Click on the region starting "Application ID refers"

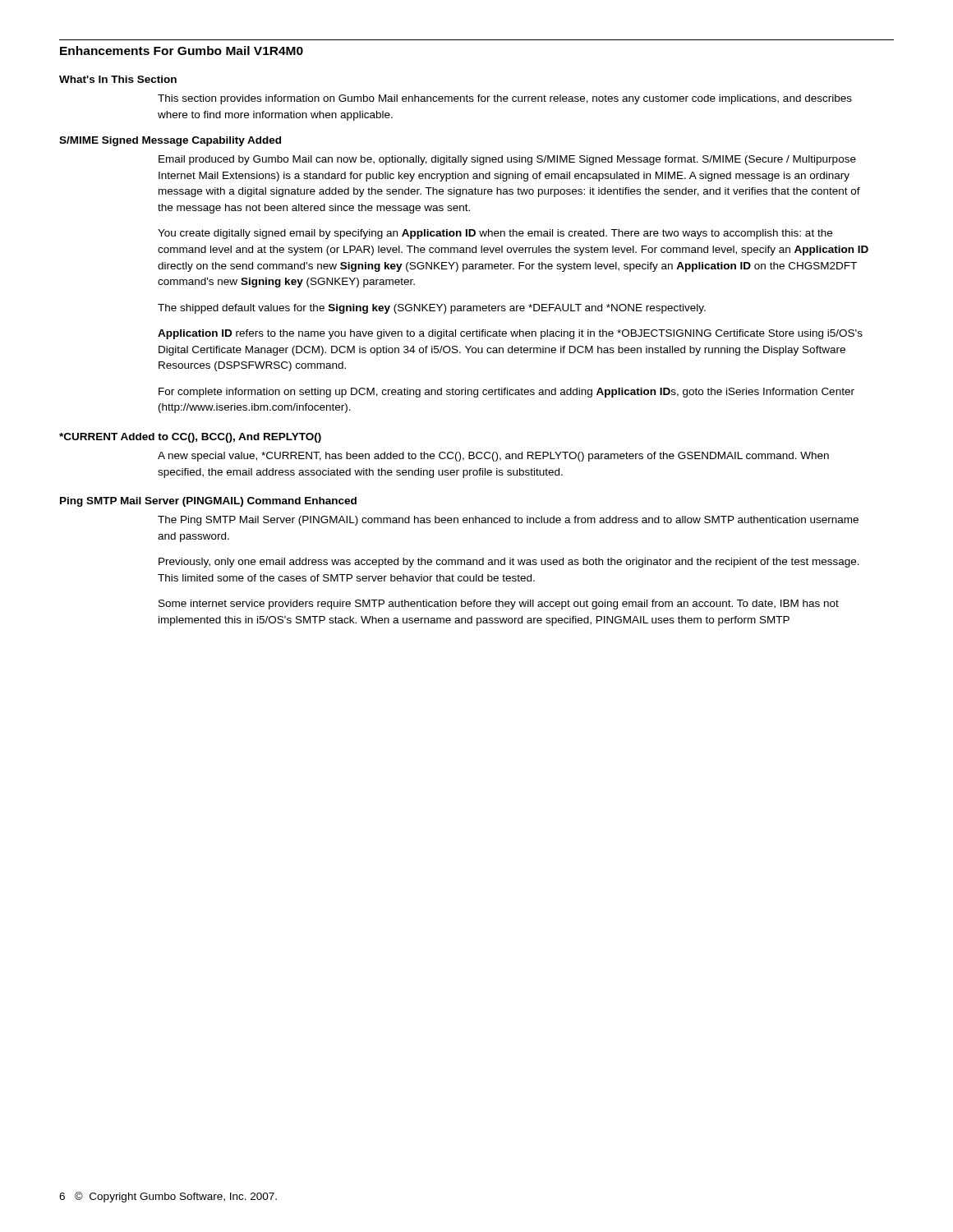(510, 349)
